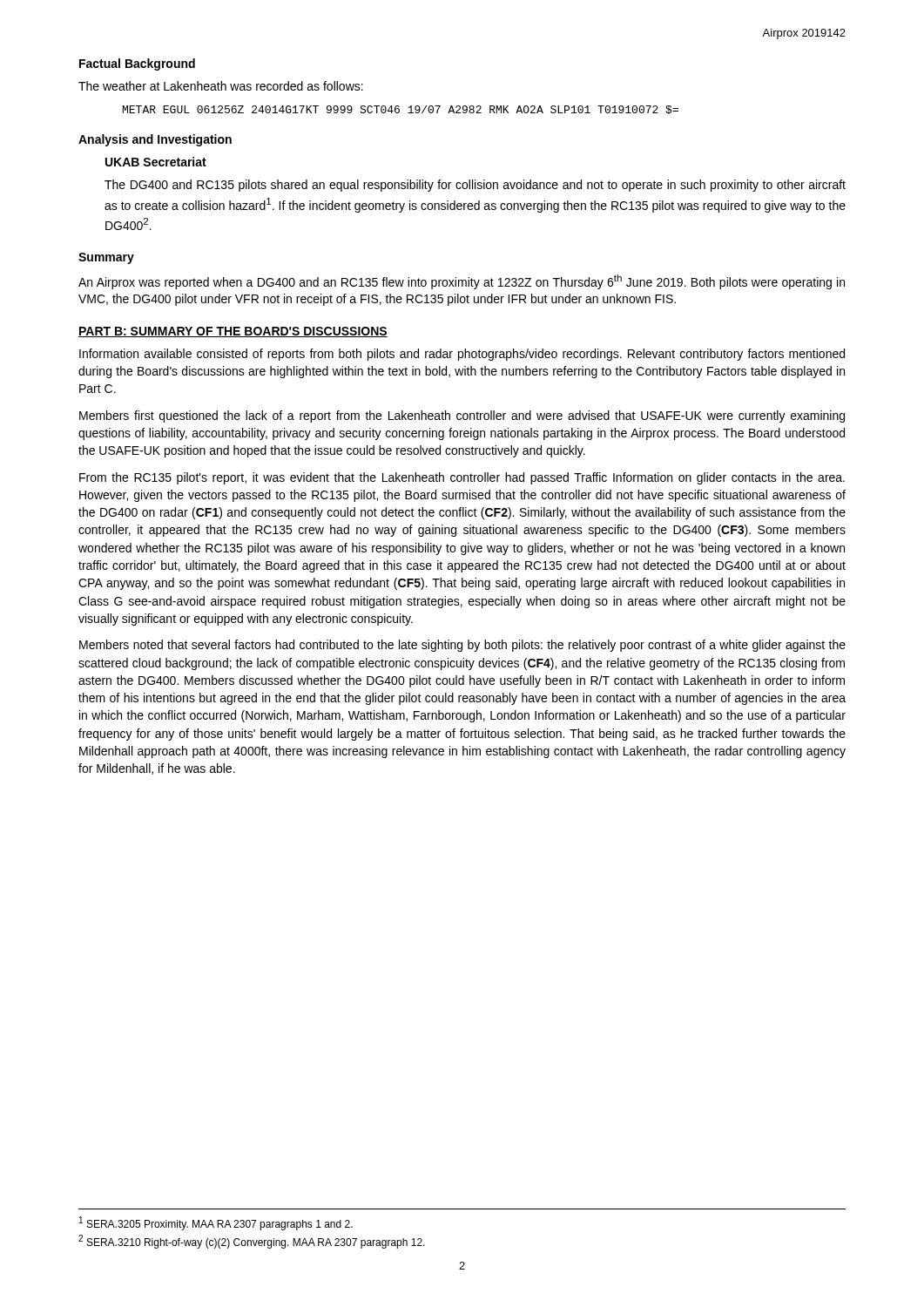This screenshot has height=1307, width=924.
Task: Locate the section header that says "Analysis and Investigation"
Action: pos(155,140)
